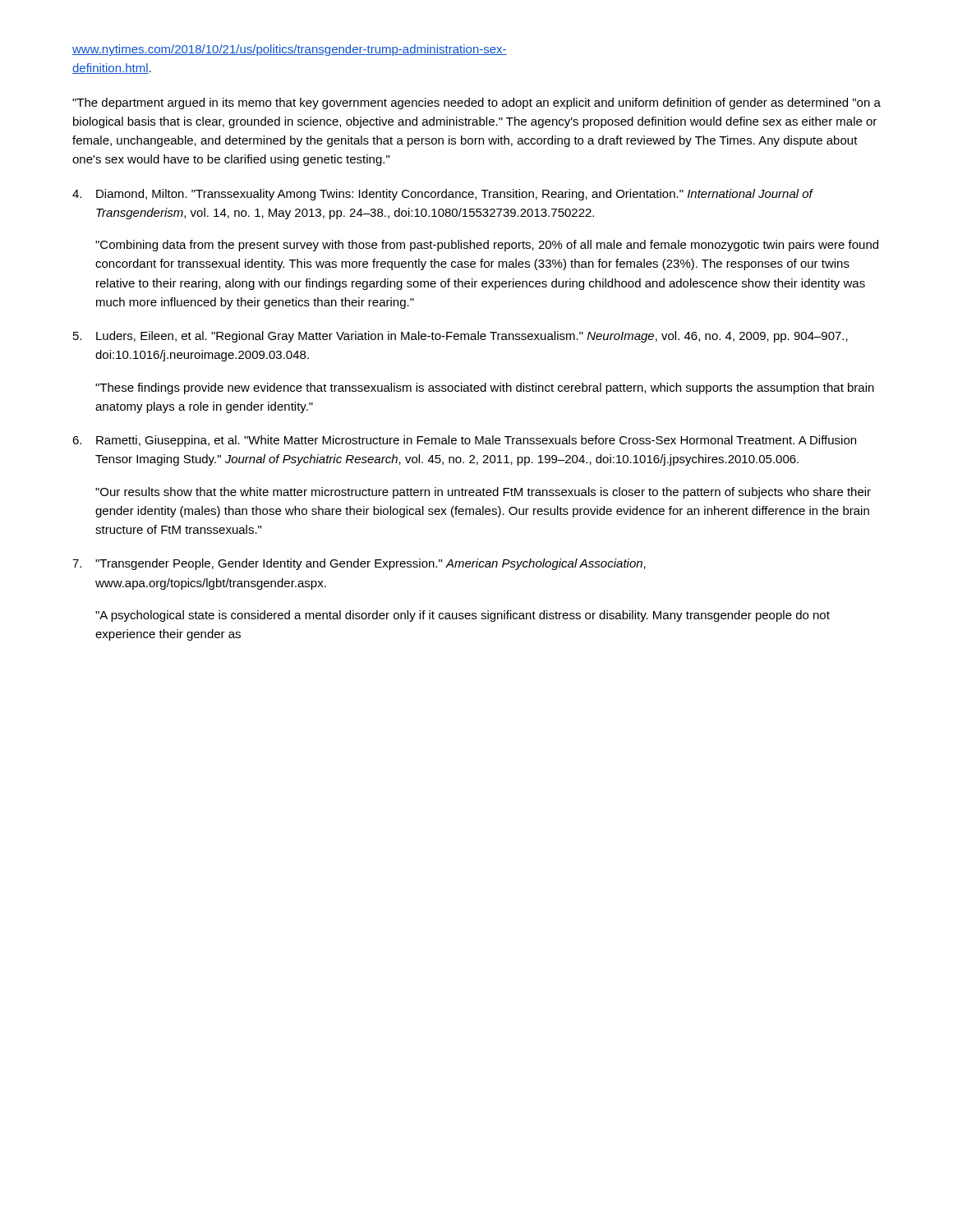The image size is (953, 1232).
Task: Find the block on this page that starts ""The department argued in its memo"
Action: click(x=476, y=130)
